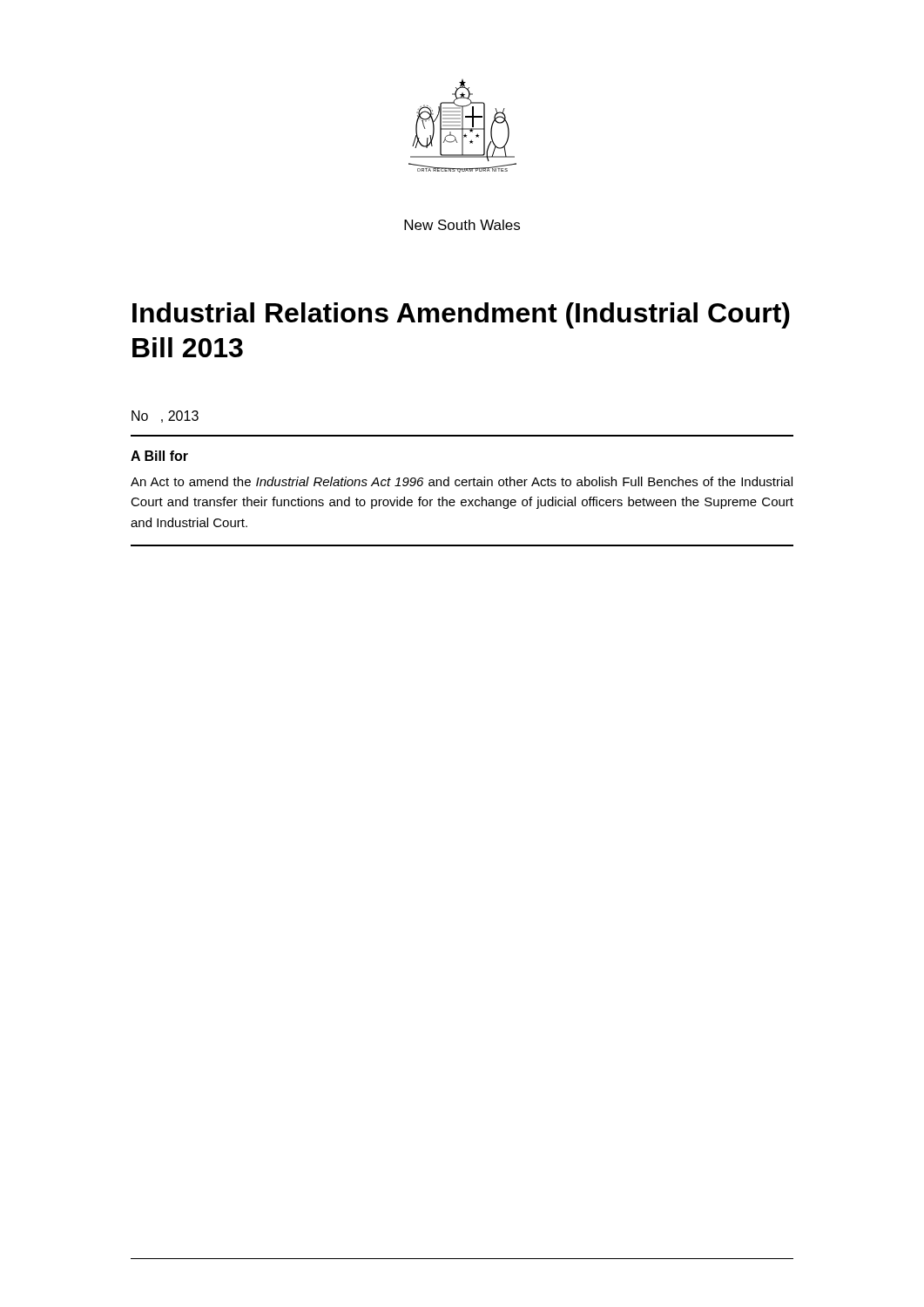This screenshot has height=1307, width=924.
Task: Select the block starting "Industrial Relations Amendment (Industrial Court)"
Action: click(x=461, y=330)
